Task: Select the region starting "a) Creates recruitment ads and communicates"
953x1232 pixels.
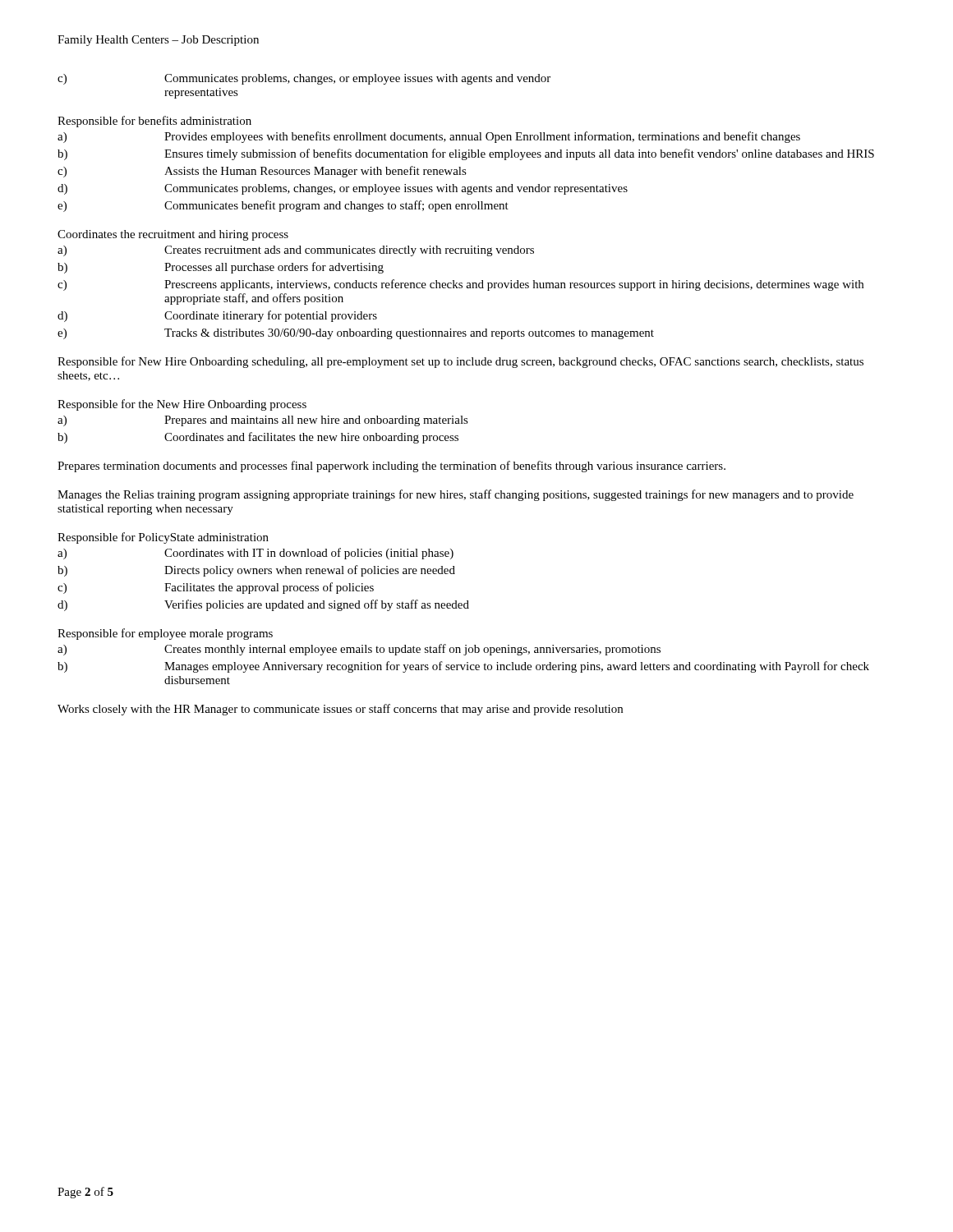Action: pyautogui.click(x=476, y=250)
